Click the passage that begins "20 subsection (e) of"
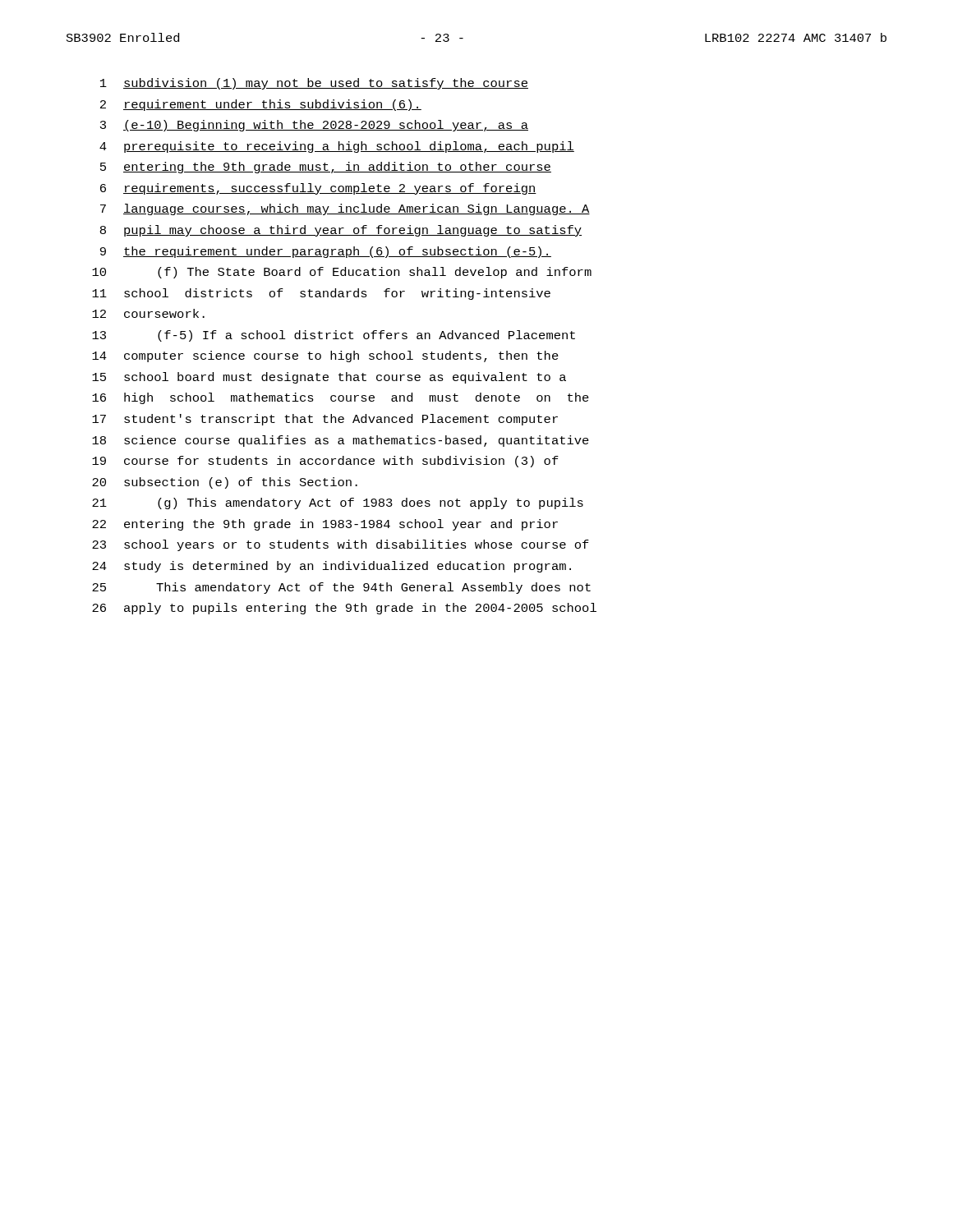 point(225,483)
